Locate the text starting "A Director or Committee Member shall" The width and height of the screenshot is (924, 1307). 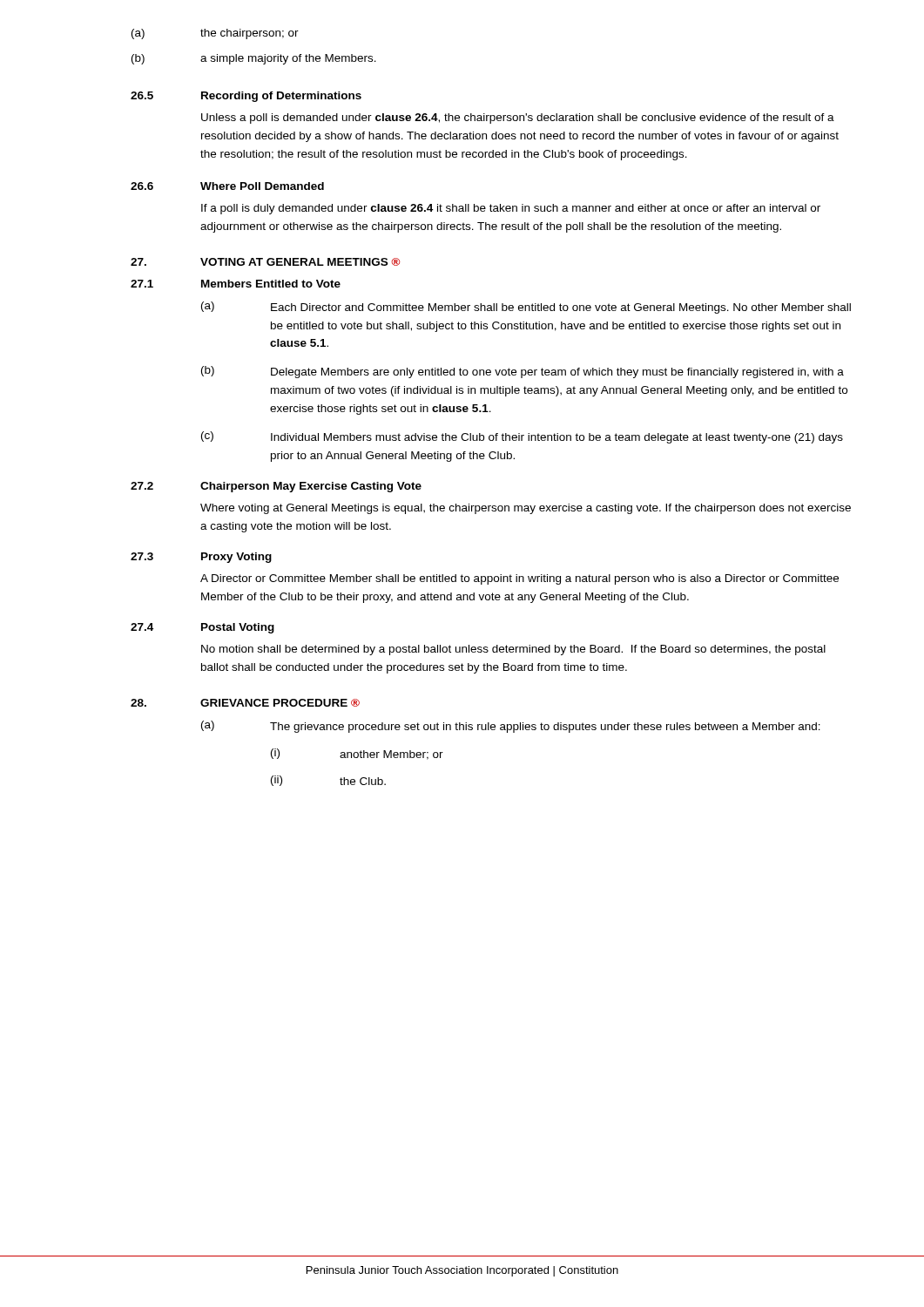520,587
